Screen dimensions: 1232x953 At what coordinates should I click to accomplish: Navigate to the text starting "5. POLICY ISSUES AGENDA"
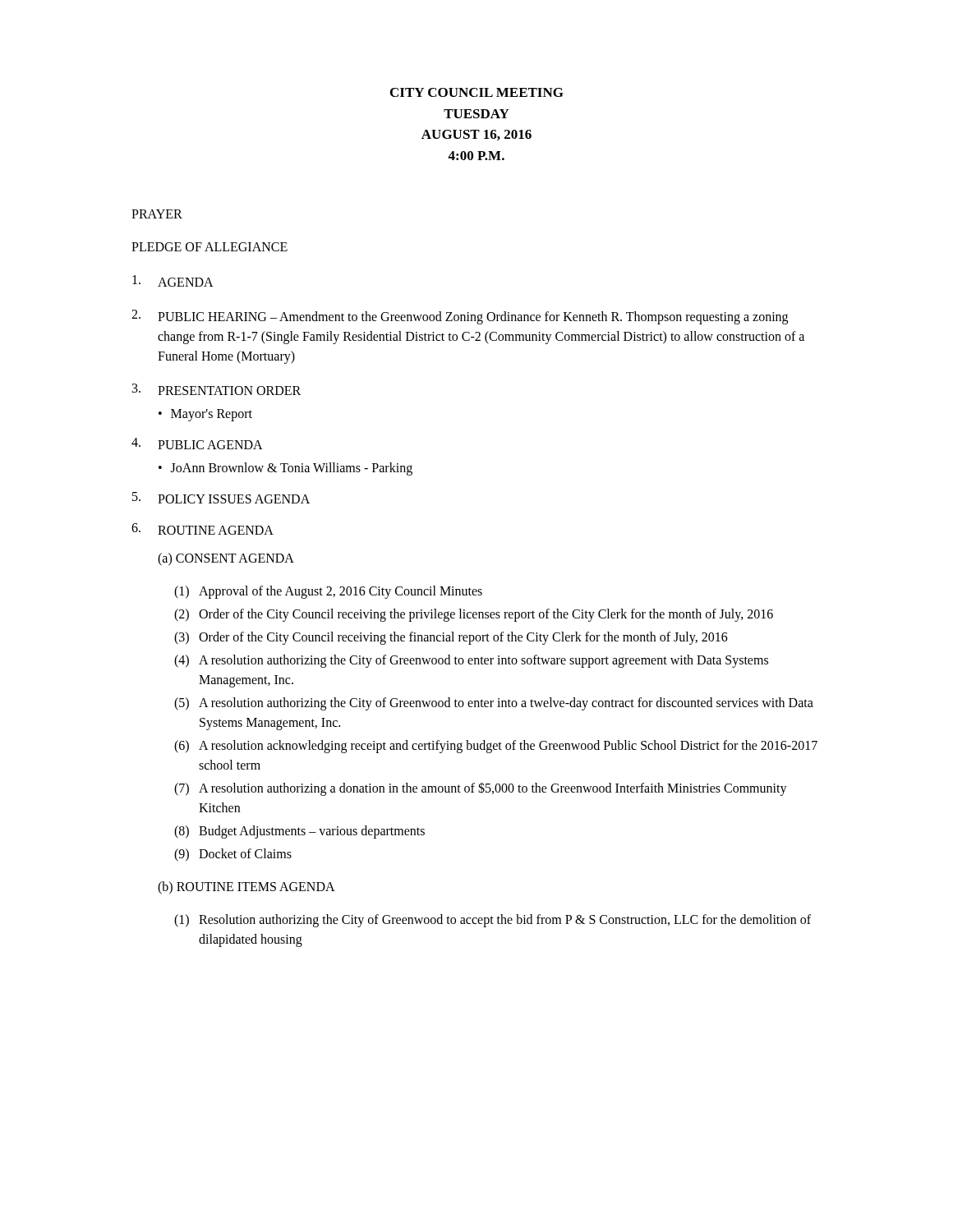(221, 499)
